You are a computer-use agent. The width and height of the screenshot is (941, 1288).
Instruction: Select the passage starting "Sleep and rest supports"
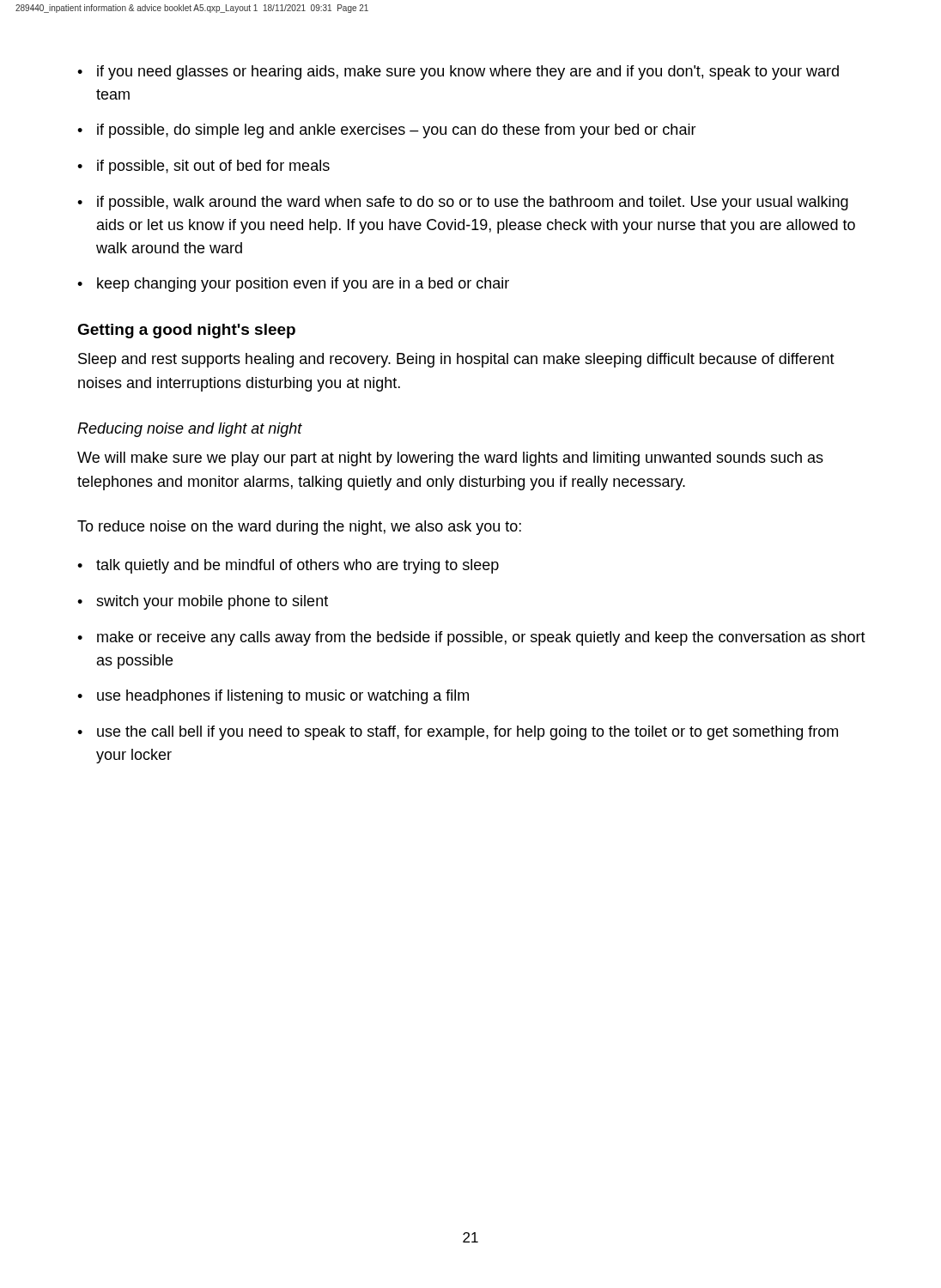[x=456, y=371]
